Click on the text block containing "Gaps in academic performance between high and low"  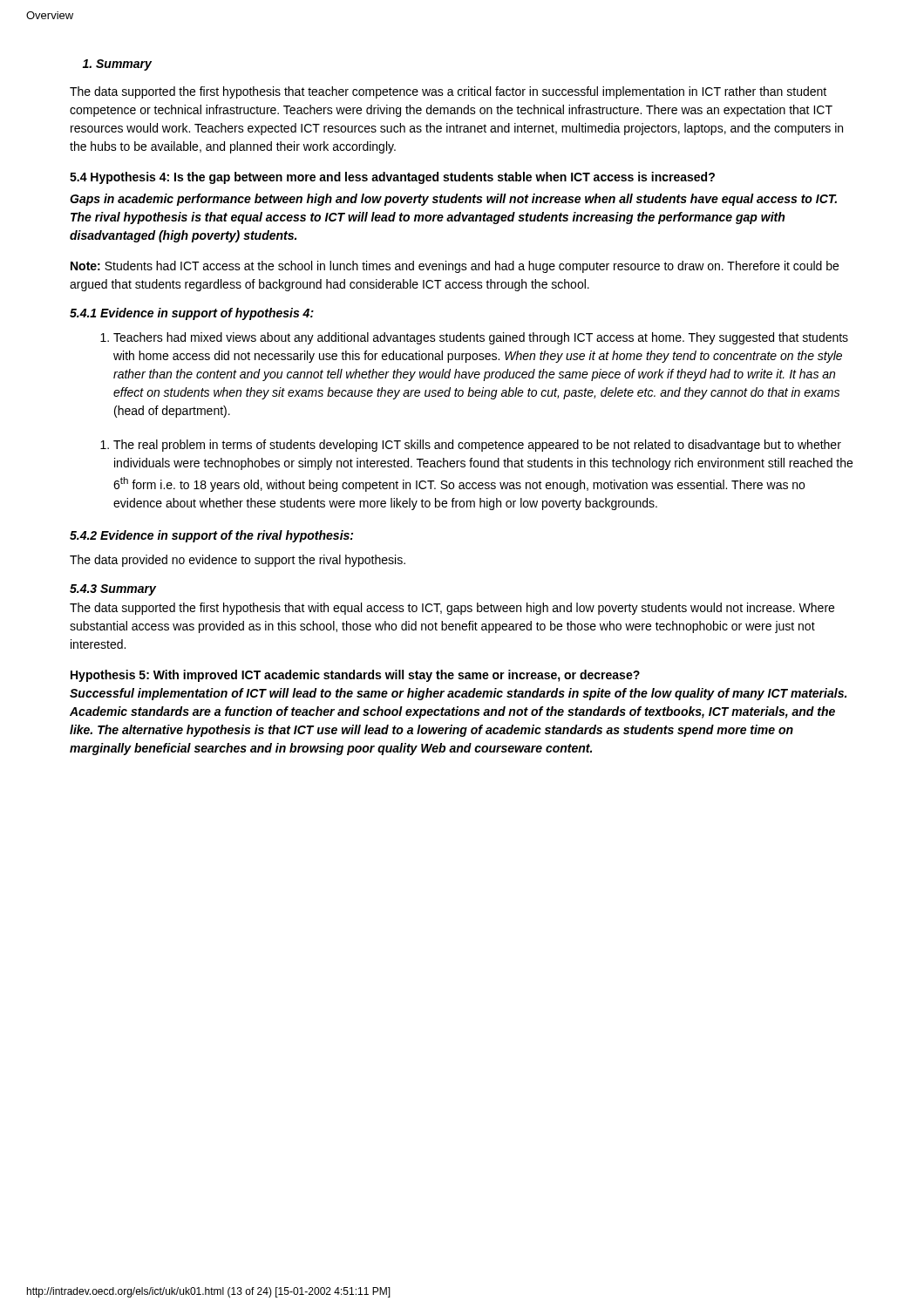tap(454, 217)
